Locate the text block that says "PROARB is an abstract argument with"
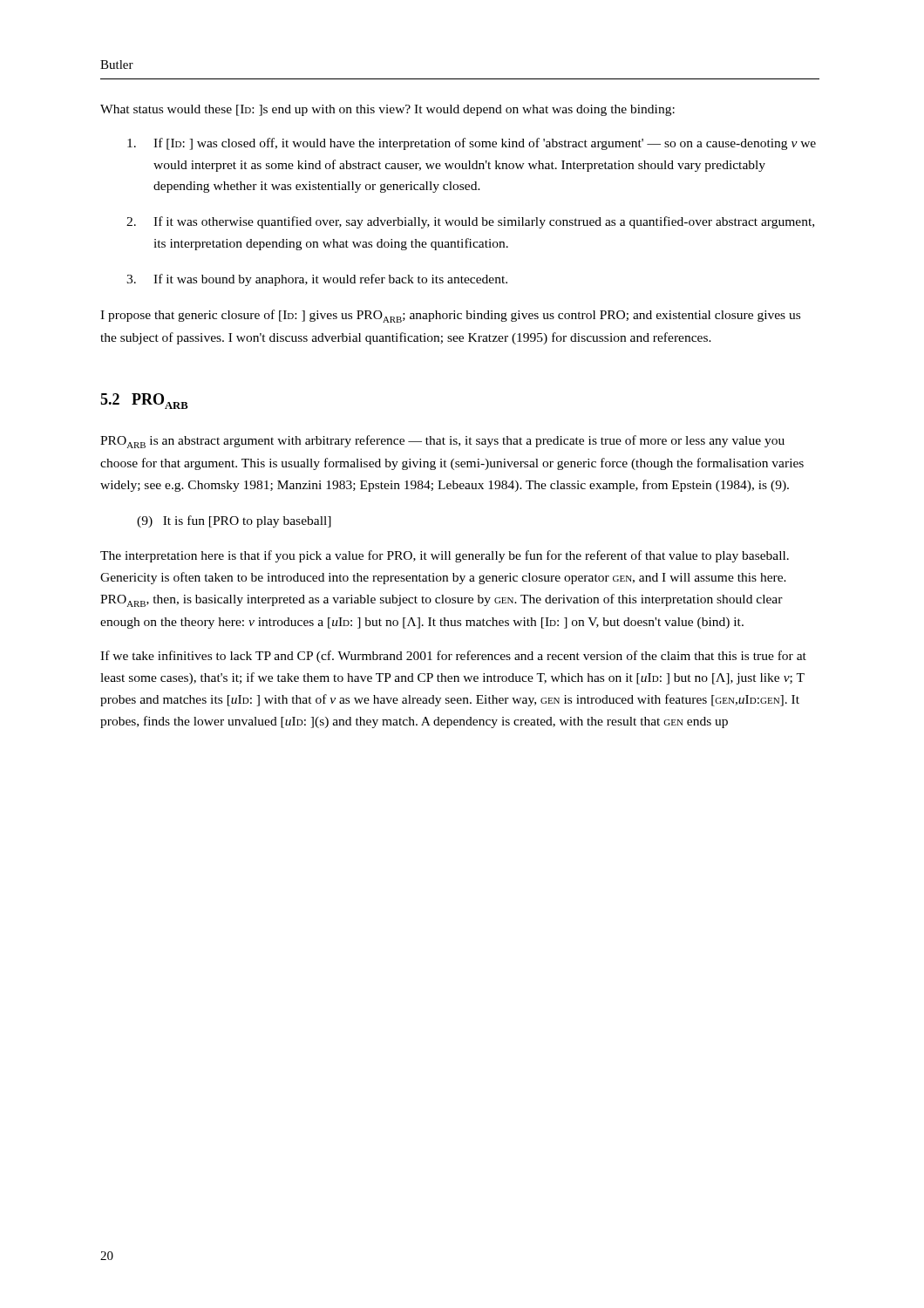The width and height of the screenshot is (924, 1308). (460, 463)
